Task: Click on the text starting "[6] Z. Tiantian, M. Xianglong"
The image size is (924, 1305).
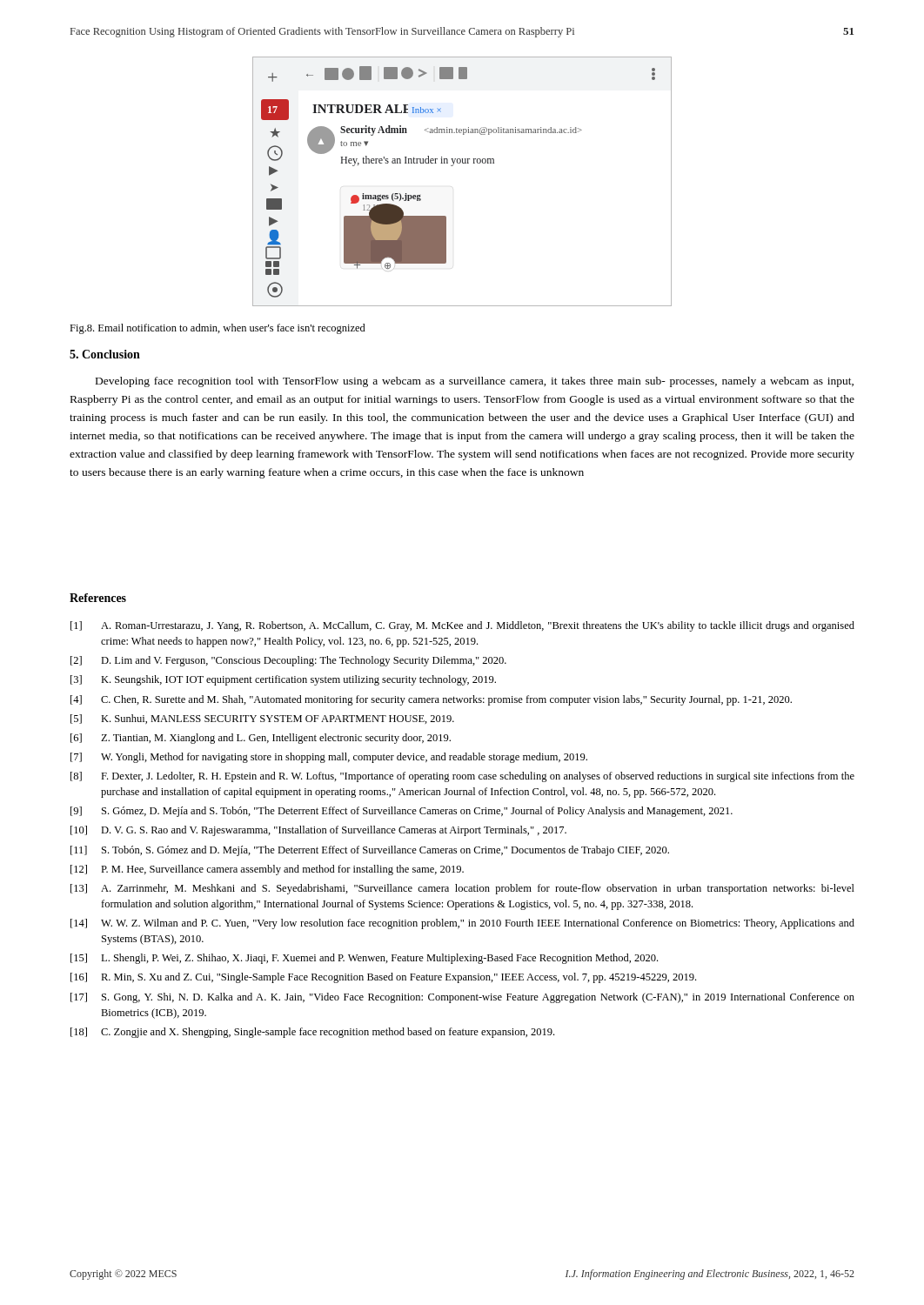Action: (x=261, y=739)
